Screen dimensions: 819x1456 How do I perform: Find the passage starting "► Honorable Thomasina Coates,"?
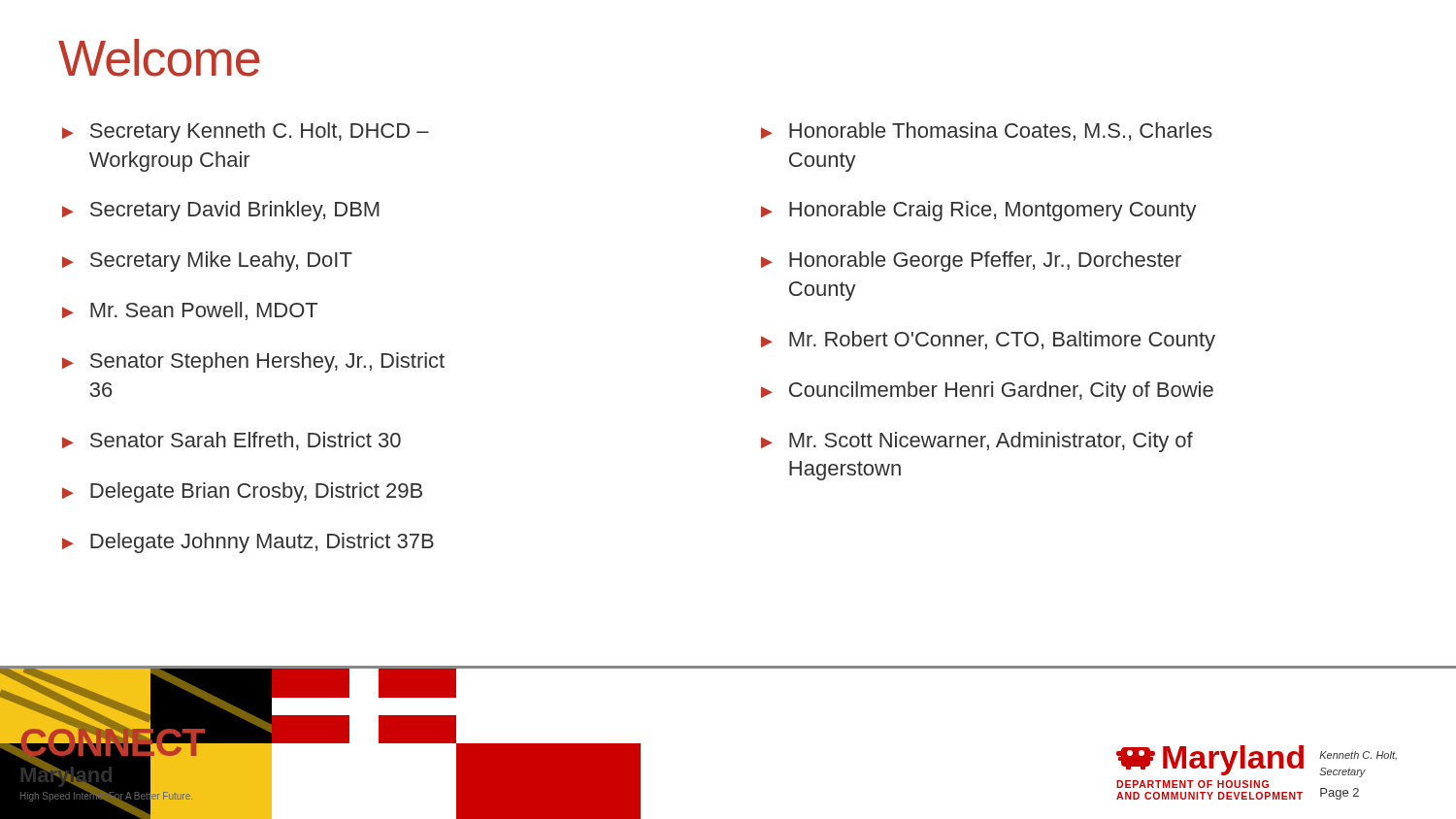tap(1077, 145)
